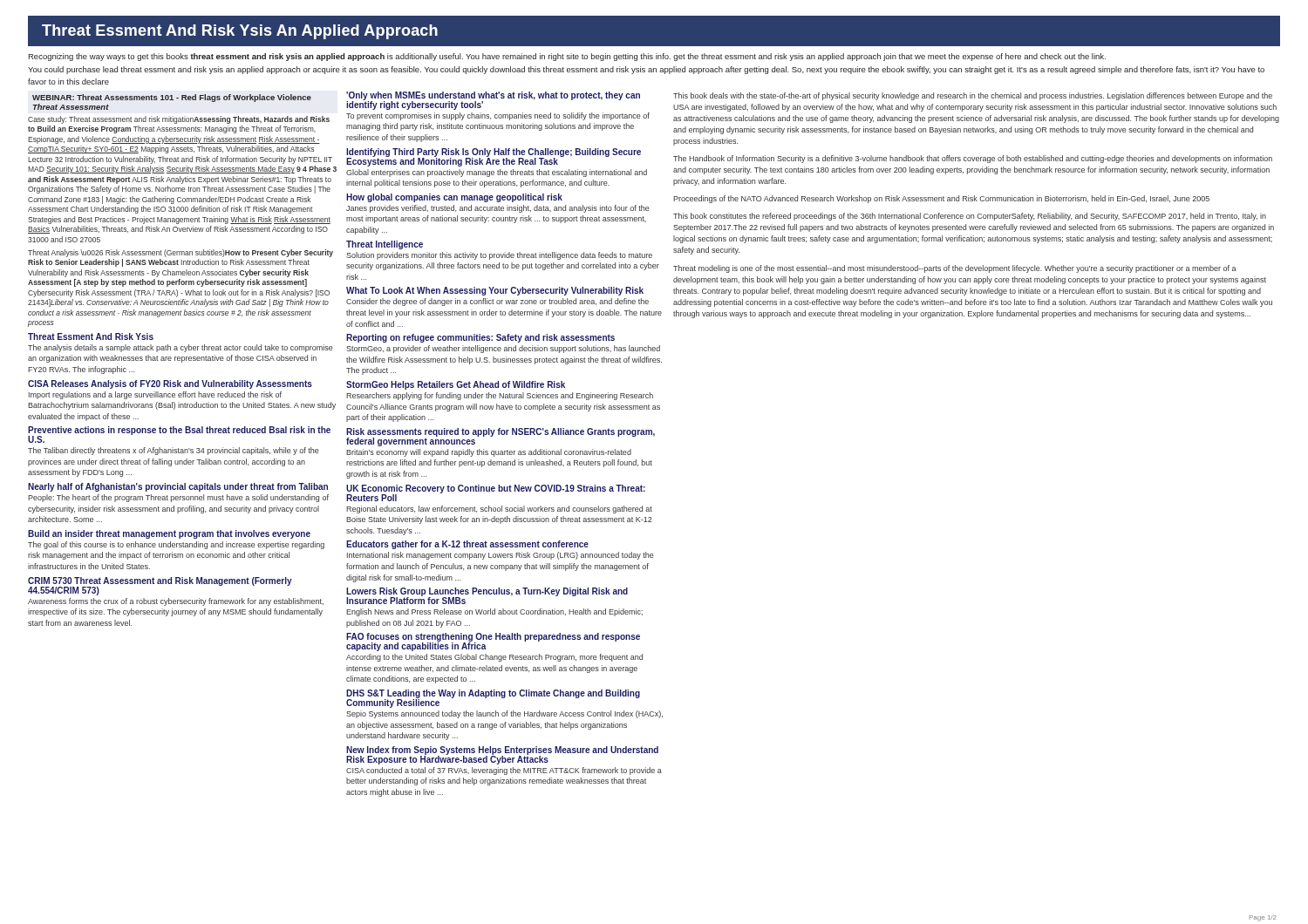Click on the text block starting "Reporting on refugee communities: Safety and"

pyautogui.click(x=481, y=338)
